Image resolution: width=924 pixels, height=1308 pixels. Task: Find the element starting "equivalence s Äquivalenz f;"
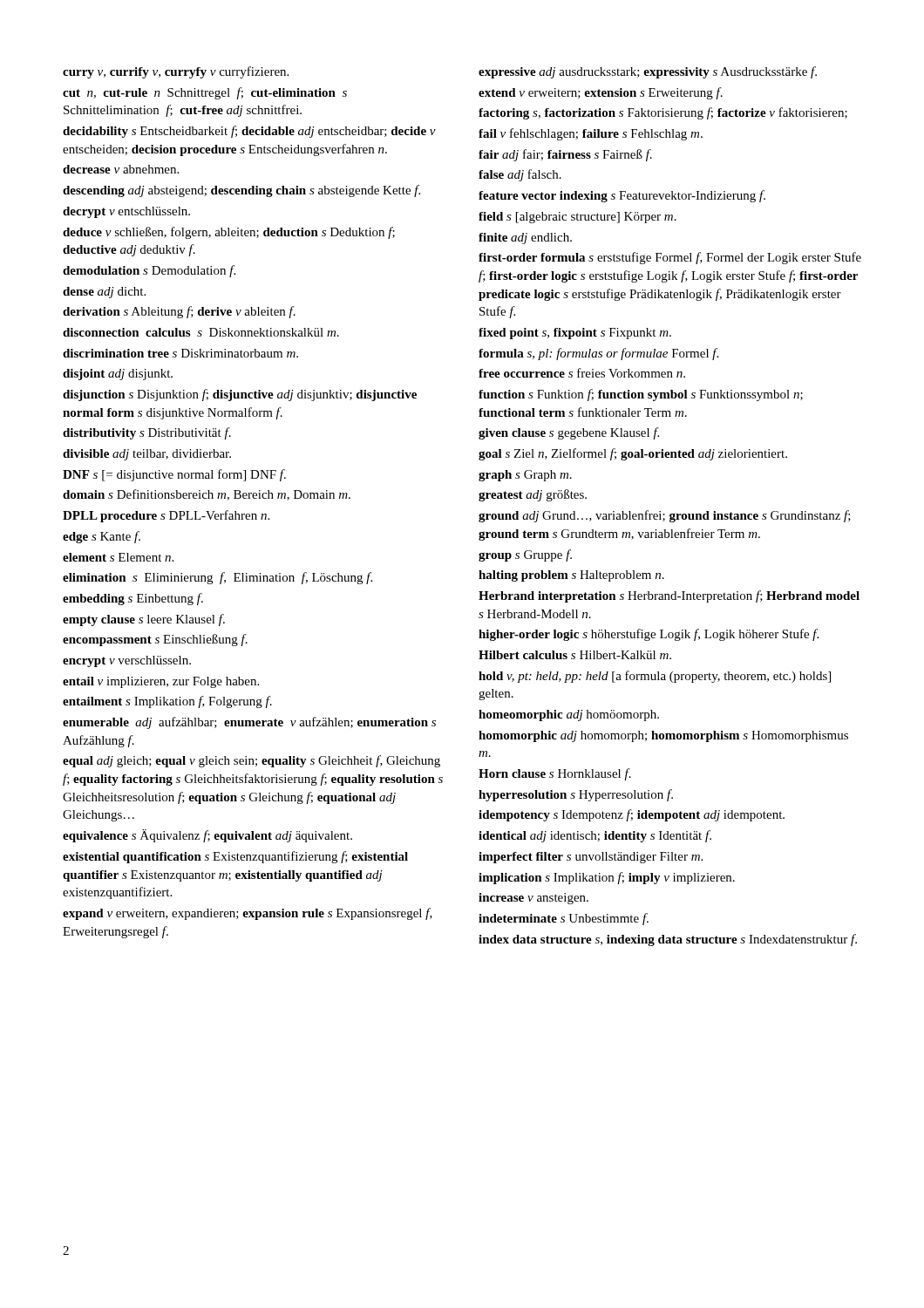(x=208, y=835)
